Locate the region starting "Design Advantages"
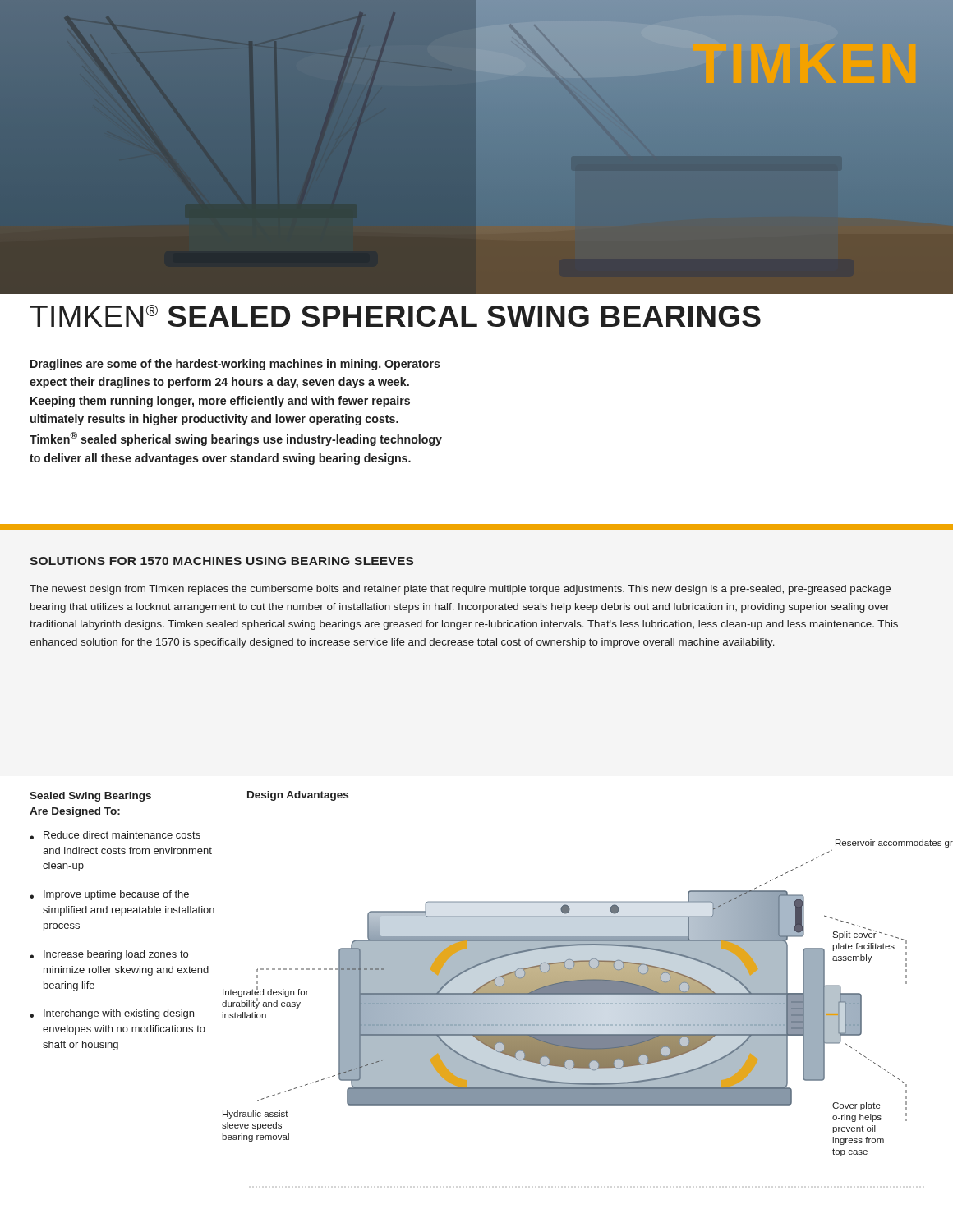 click(298, 795)
